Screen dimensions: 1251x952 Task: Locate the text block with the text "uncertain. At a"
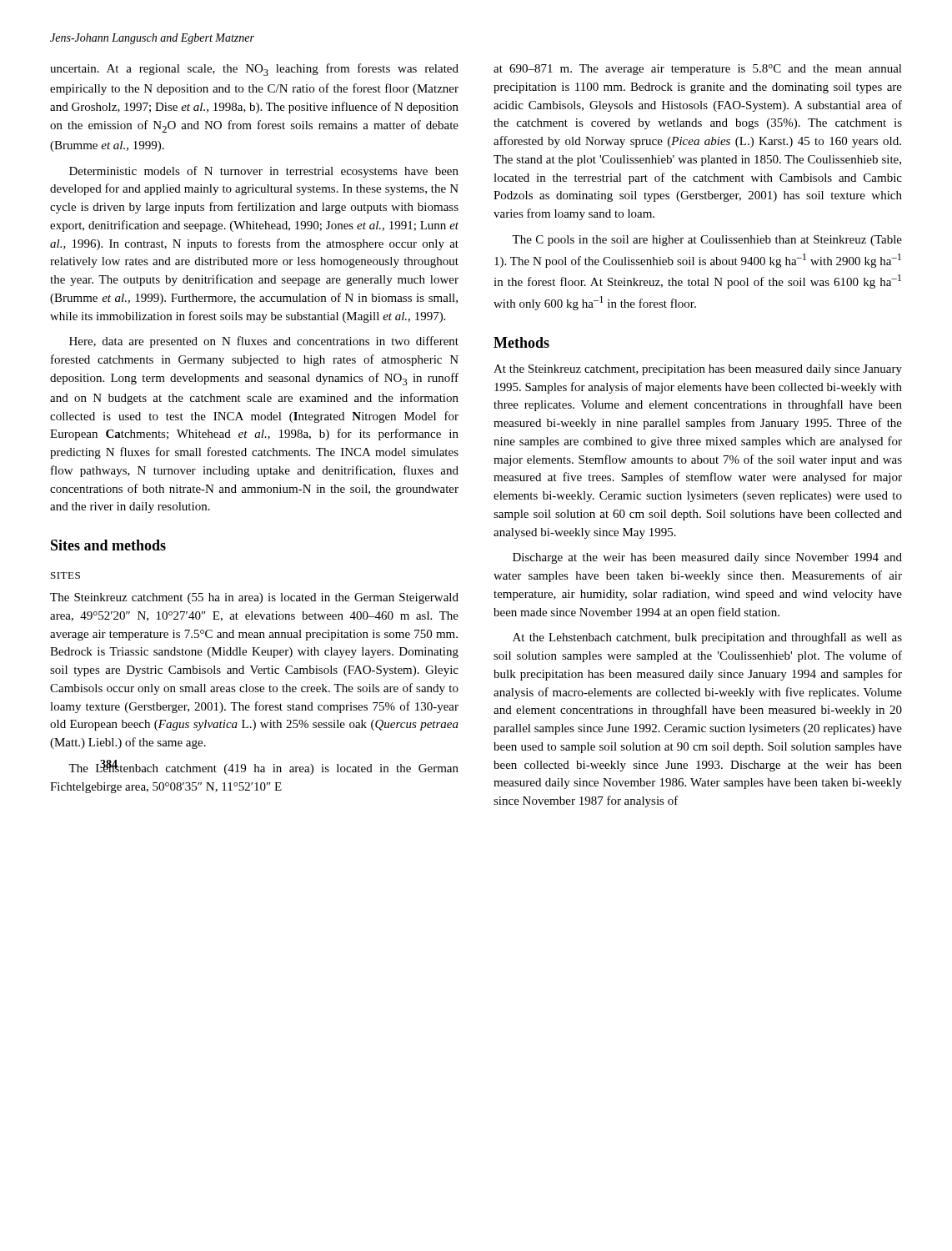tap(254, 107)
